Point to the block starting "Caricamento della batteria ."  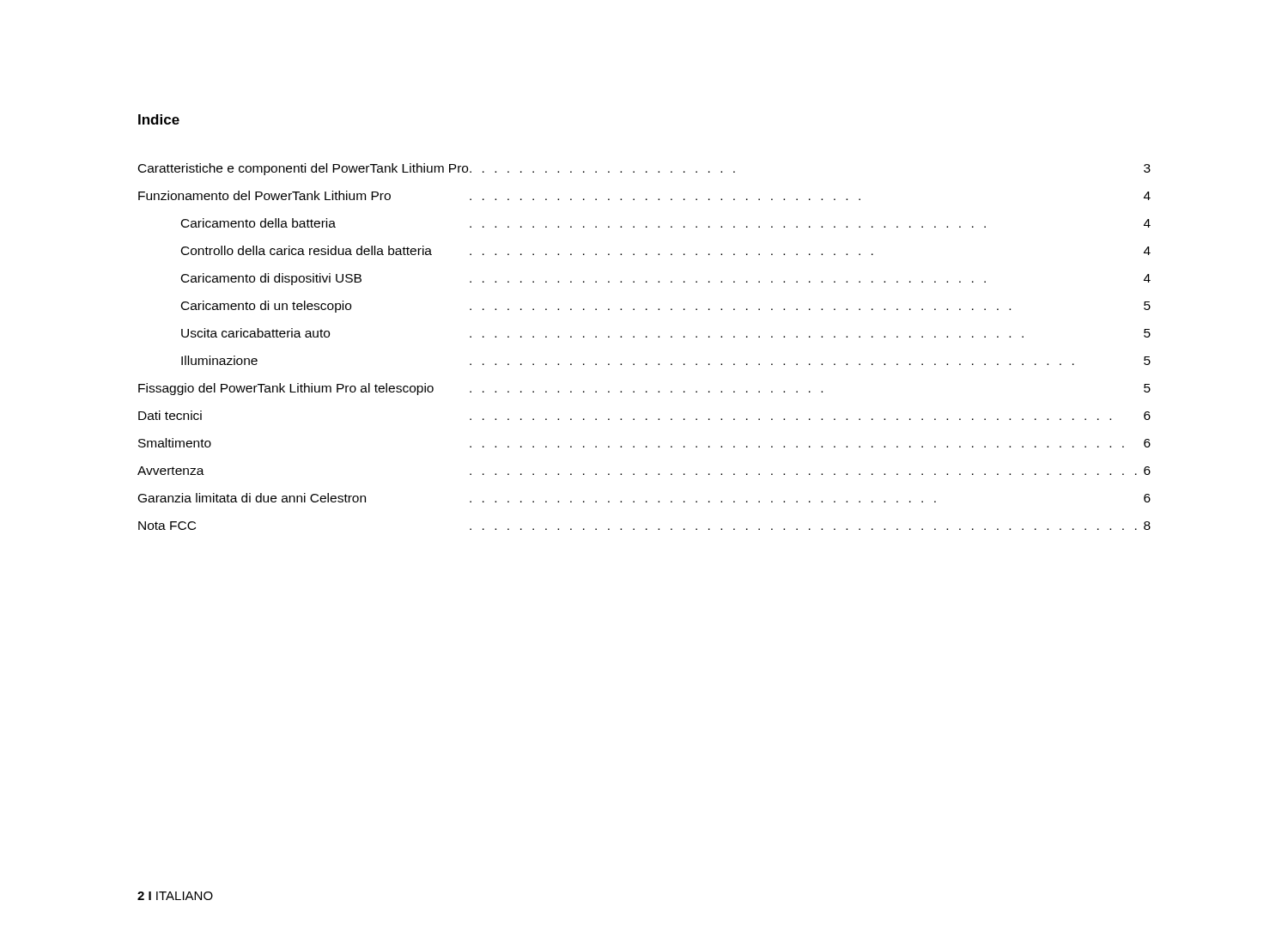pyautogui.click(x=644, y=223)
